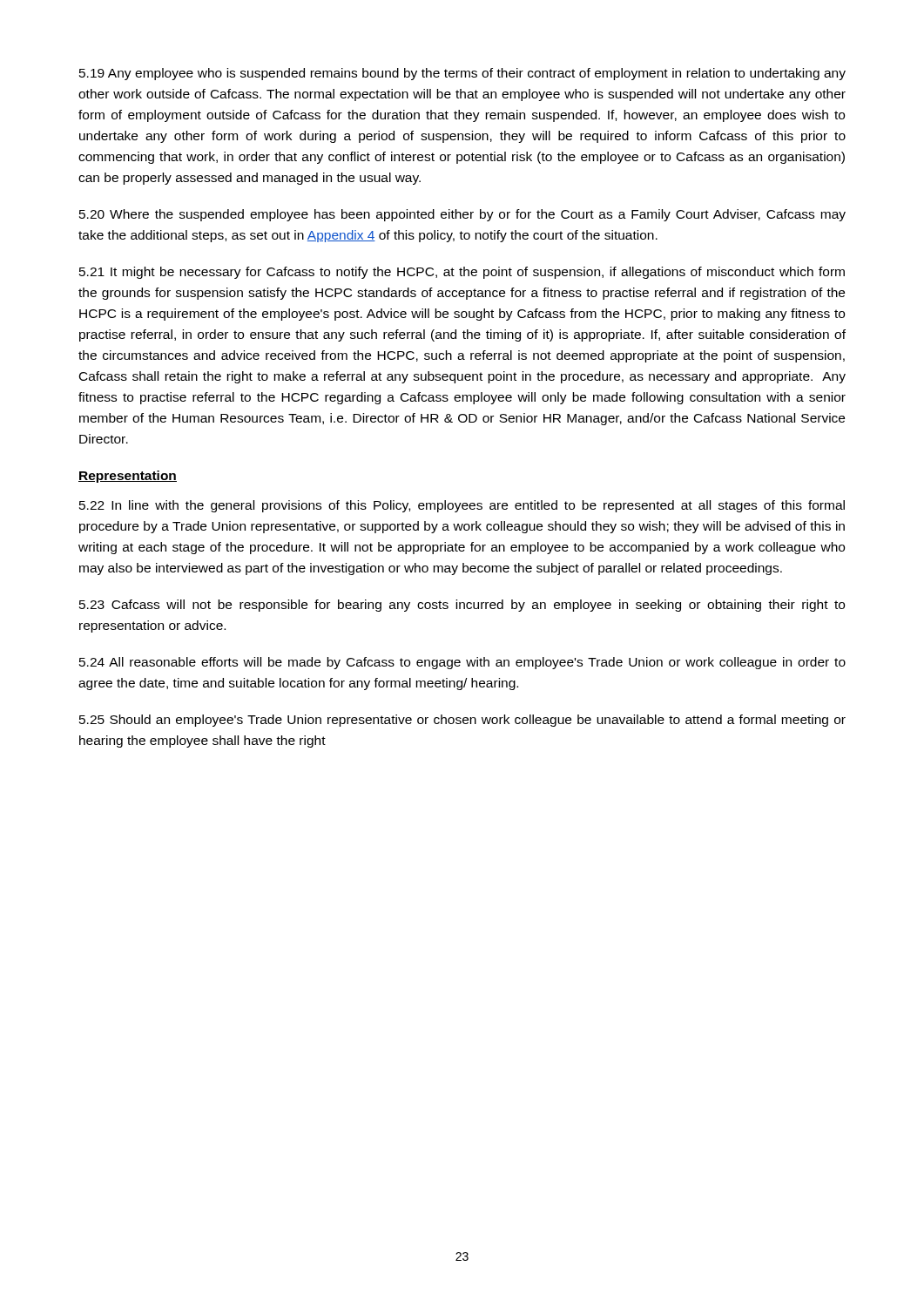The width and height of the screenshot is (924, 1307).
Task: Point to the block beginning "22 In line with the general"
Action: [462, 537]
